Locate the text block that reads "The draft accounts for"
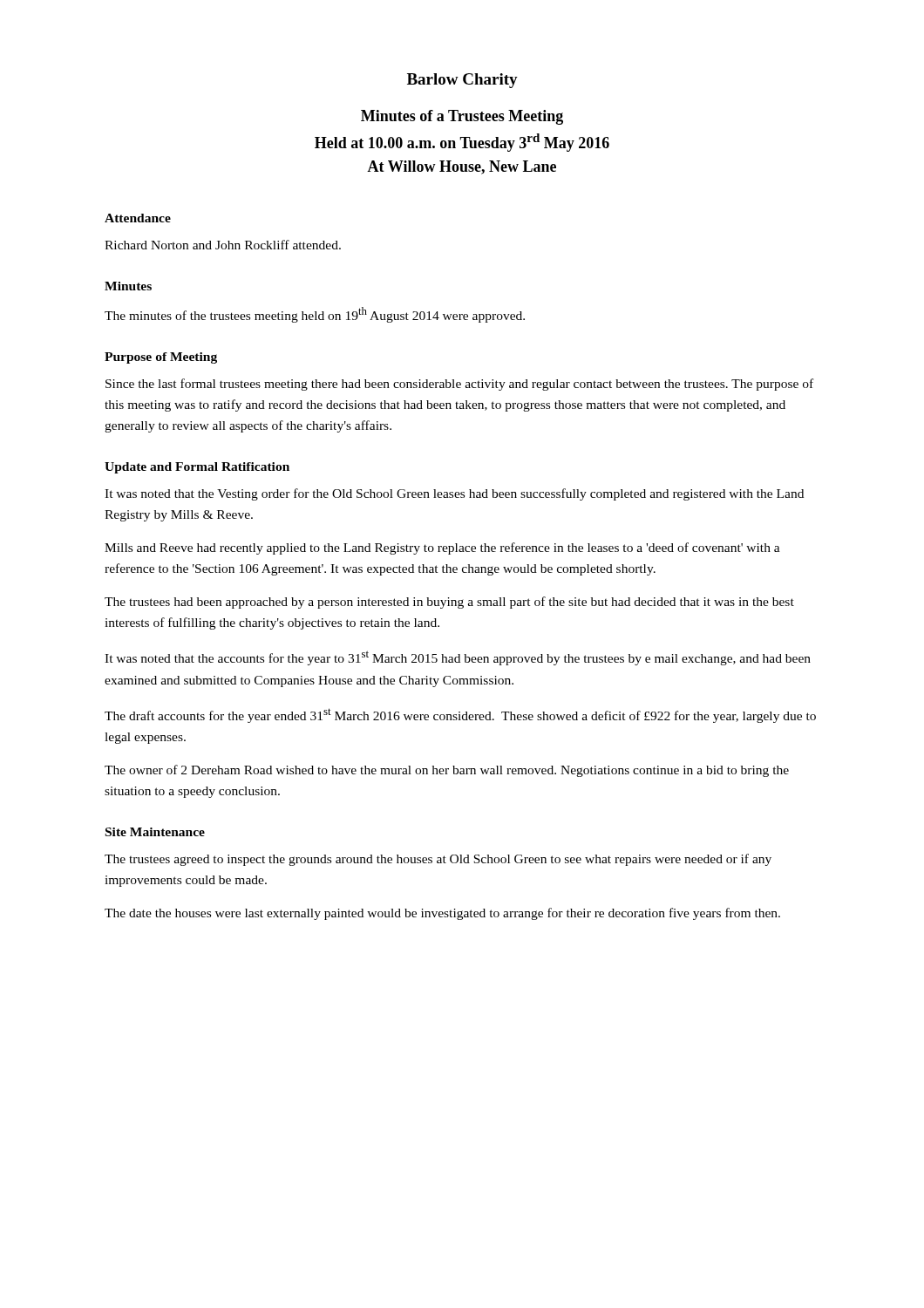924x1308 pixels. (460, 724)
